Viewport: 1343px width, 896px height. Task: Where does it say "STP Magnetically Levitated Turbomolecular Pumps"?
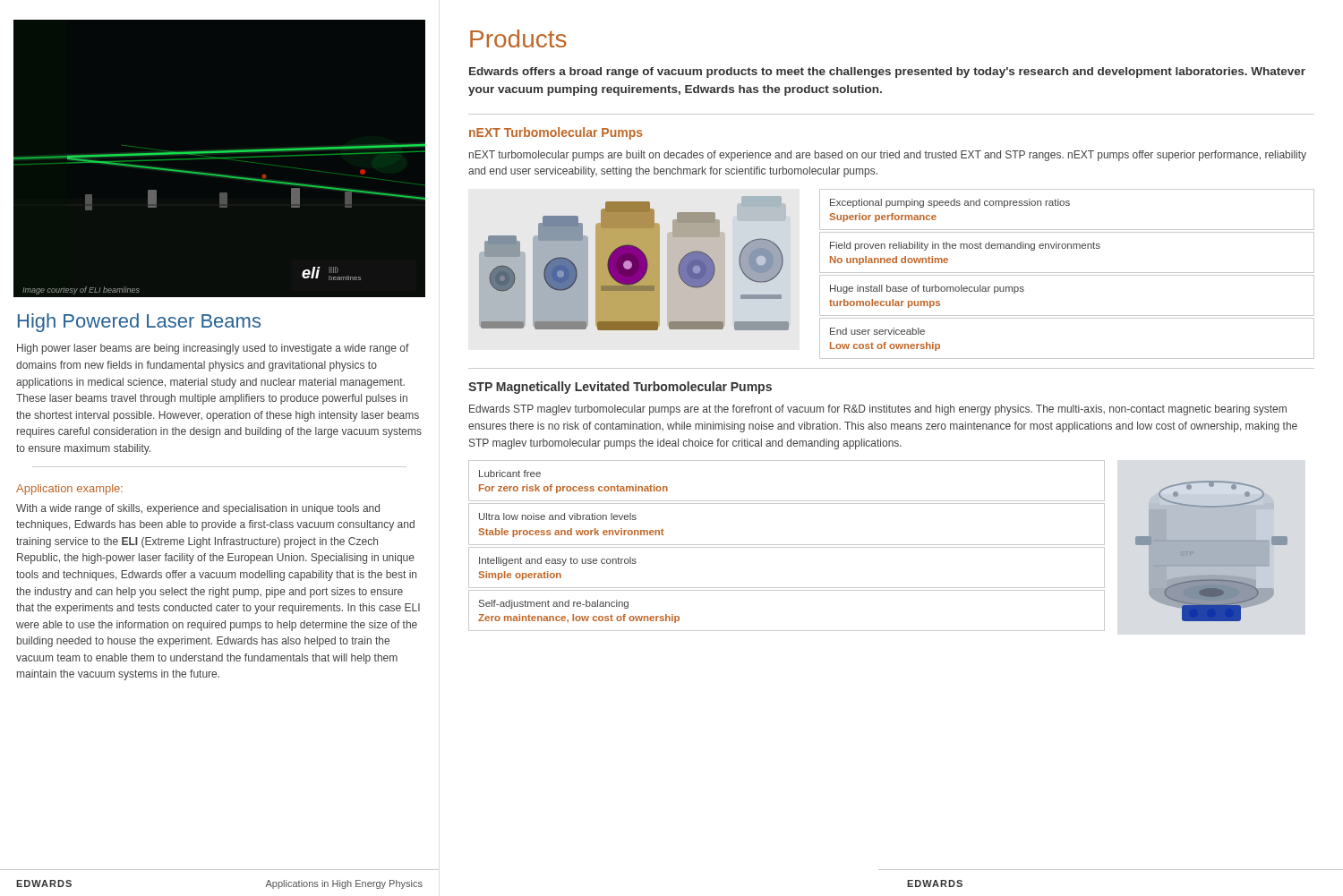coord(620,387)
